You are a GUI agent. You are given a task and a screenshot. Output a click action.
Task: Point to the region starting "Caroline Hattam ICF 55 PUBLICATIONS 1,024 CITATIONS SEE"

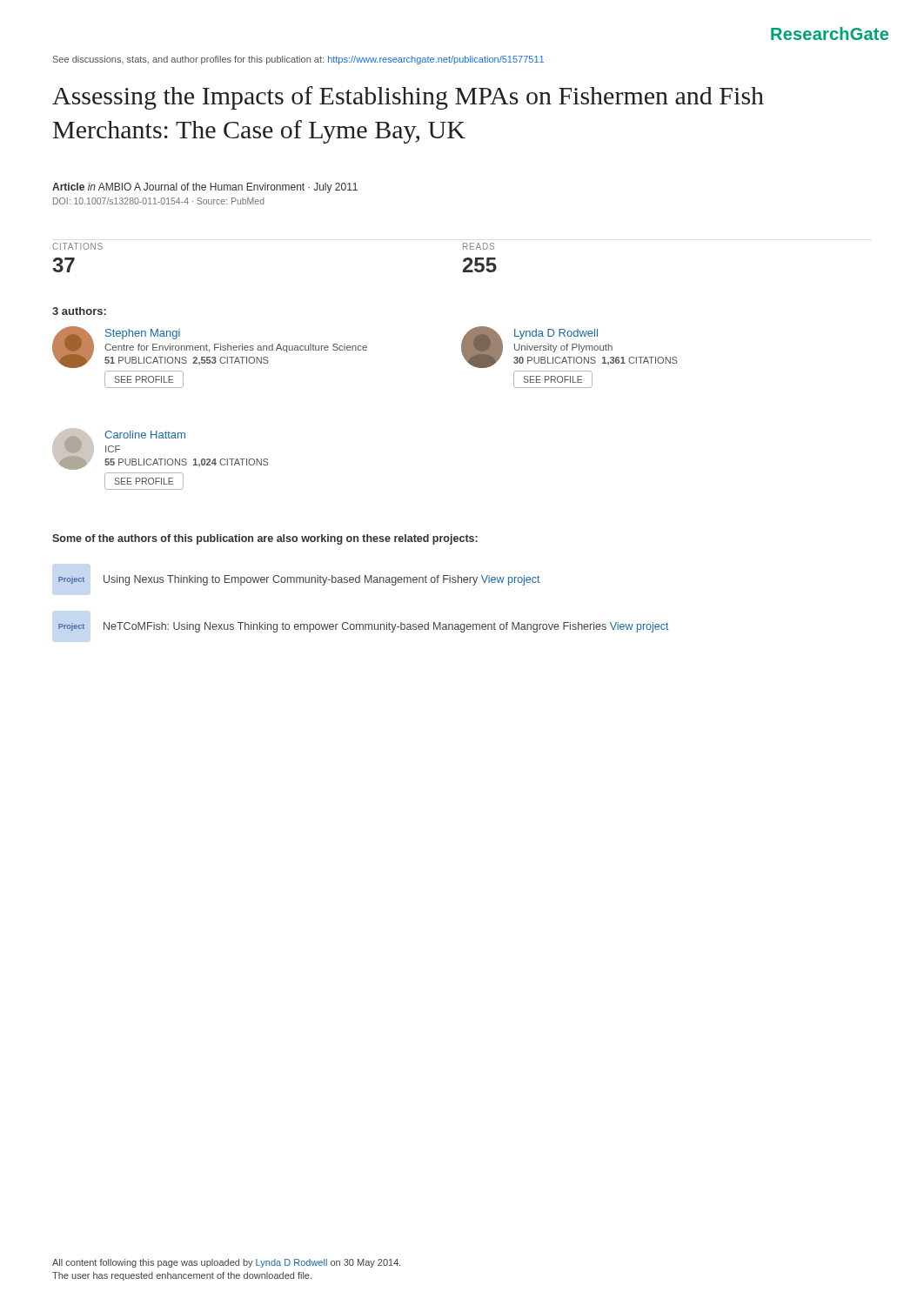(160, 459)
